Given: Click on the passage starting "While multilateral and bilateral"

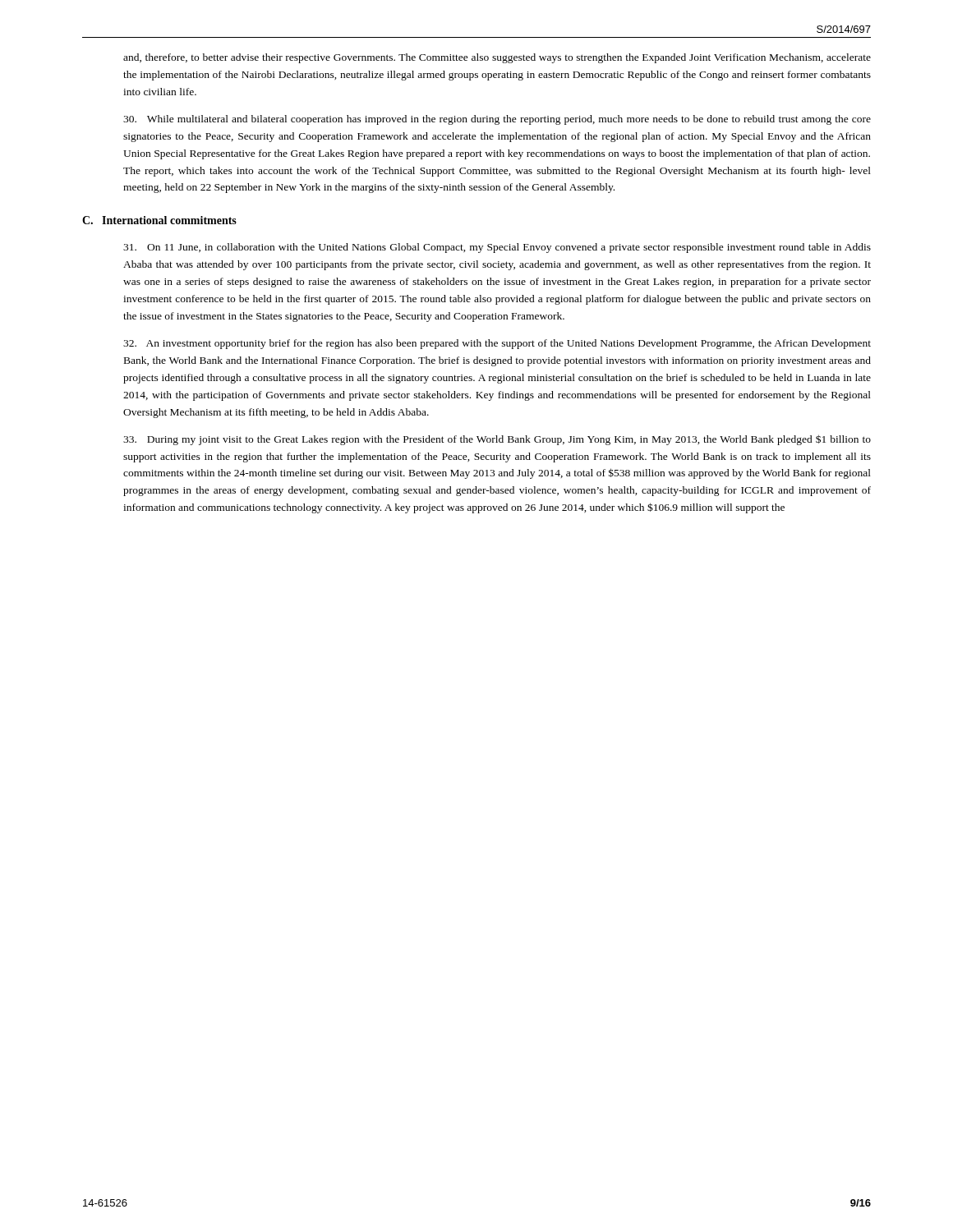Looking at the screenshot, I should click(497, 153).
